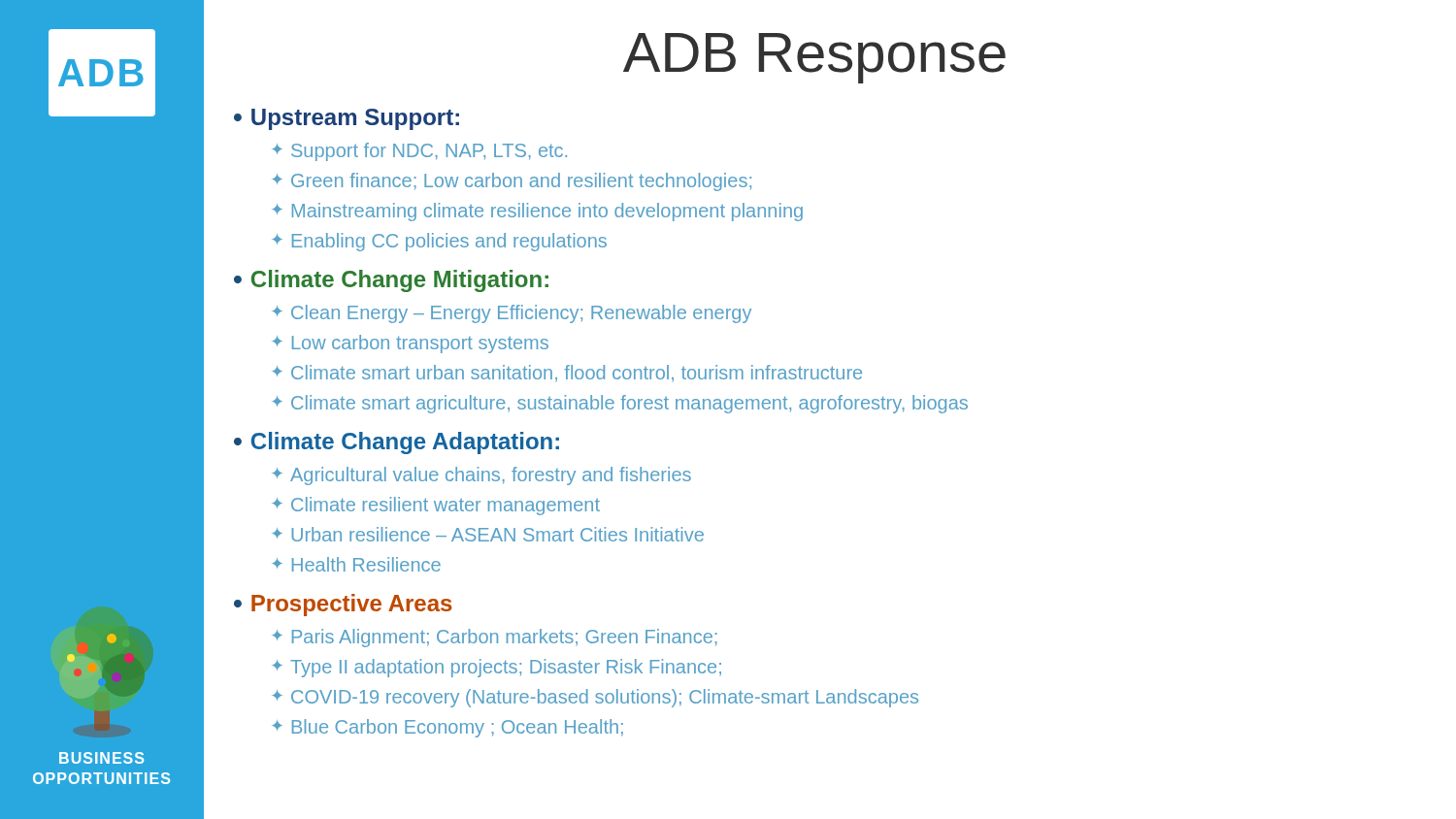Viewport: 1456px width, 819px height.
Task: Locate the block of text that opens with "Climate Change Mitigation: ✦Clean Energy"
Action: [391, 281]
